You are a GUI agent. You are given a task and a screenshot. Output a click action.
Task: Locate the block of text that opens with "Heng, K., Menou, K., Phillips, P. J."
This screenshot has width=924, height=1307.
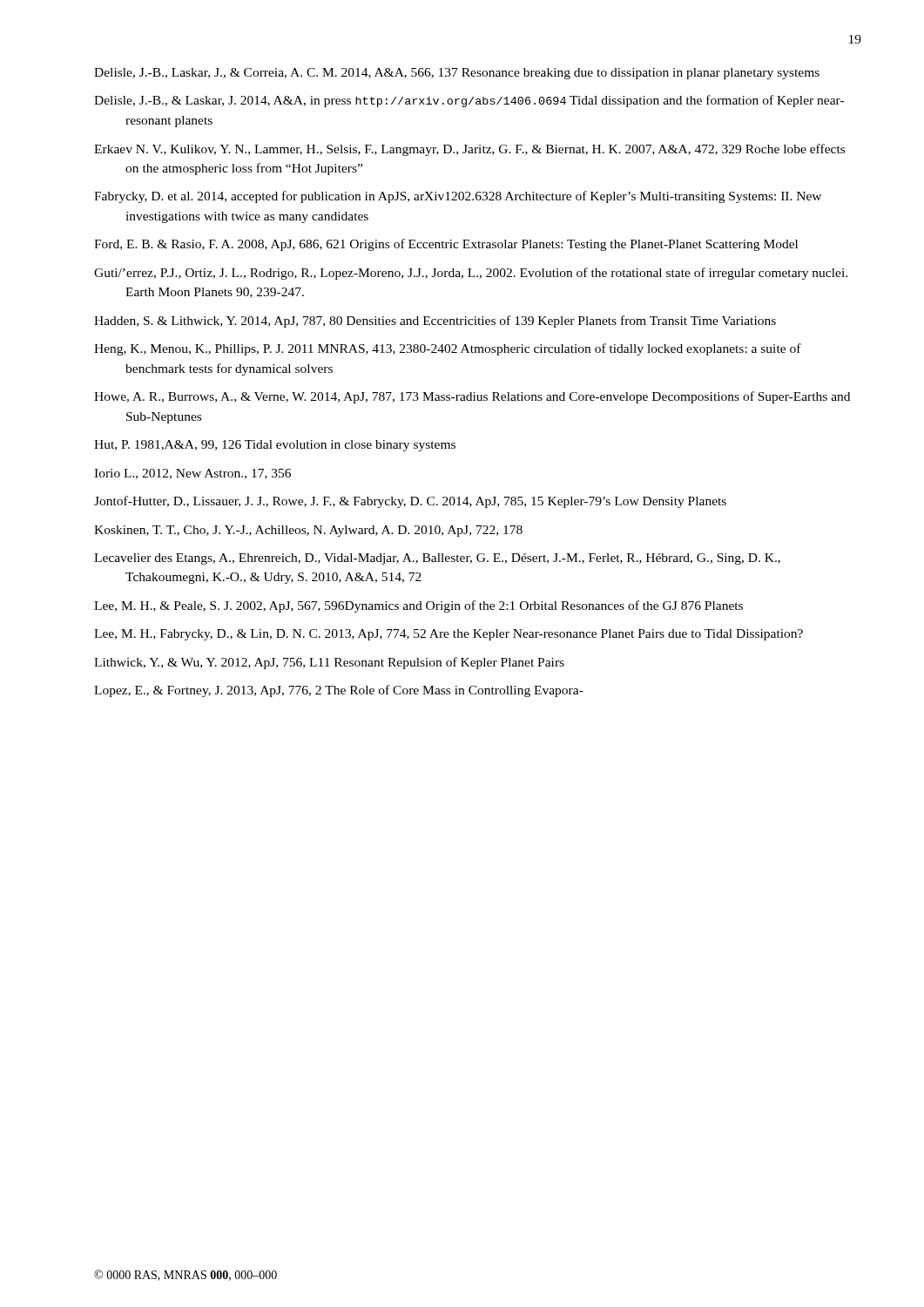(447, 358)
